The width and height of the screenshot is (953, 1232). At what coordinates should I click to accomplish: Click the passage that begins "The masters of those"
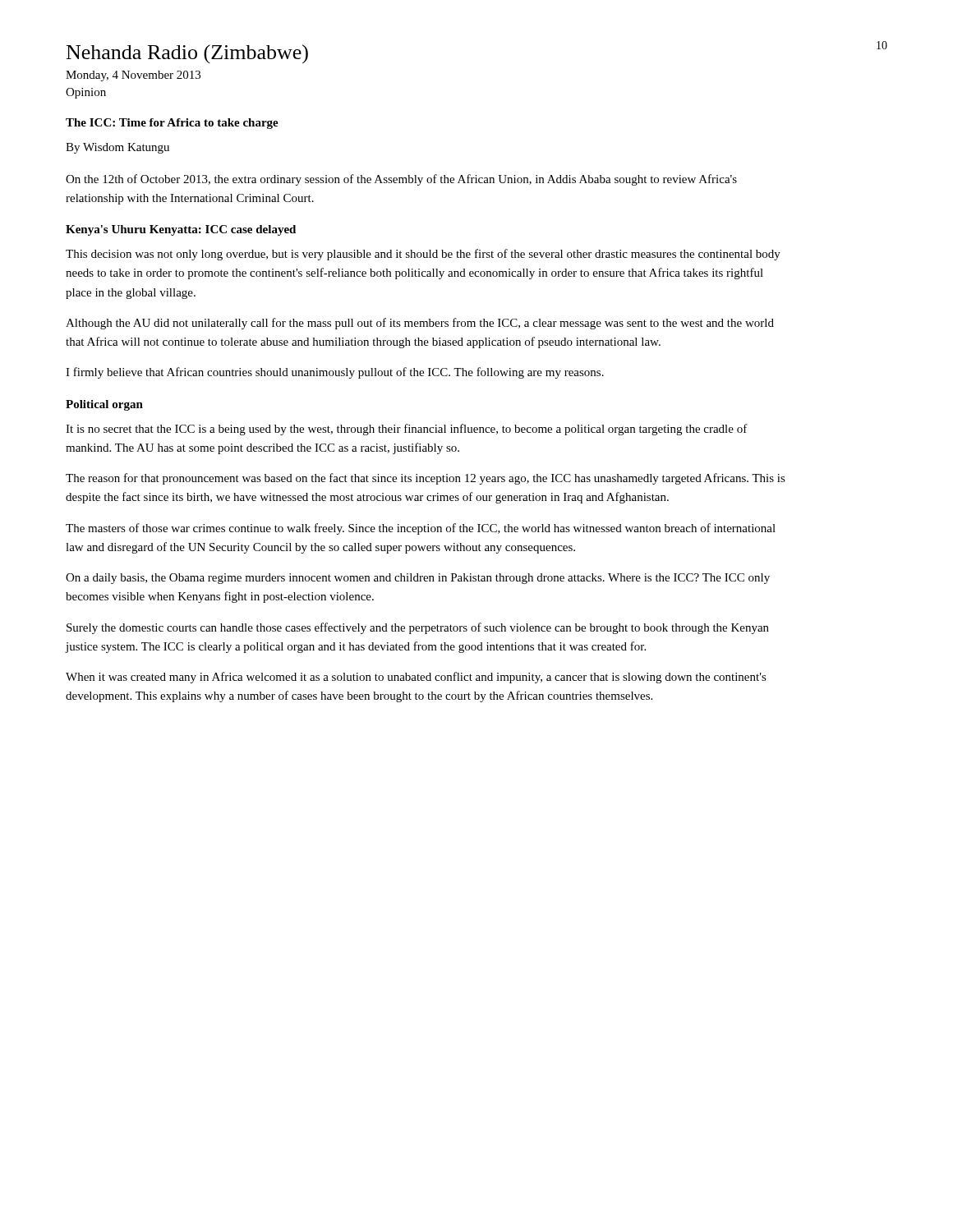421,537
